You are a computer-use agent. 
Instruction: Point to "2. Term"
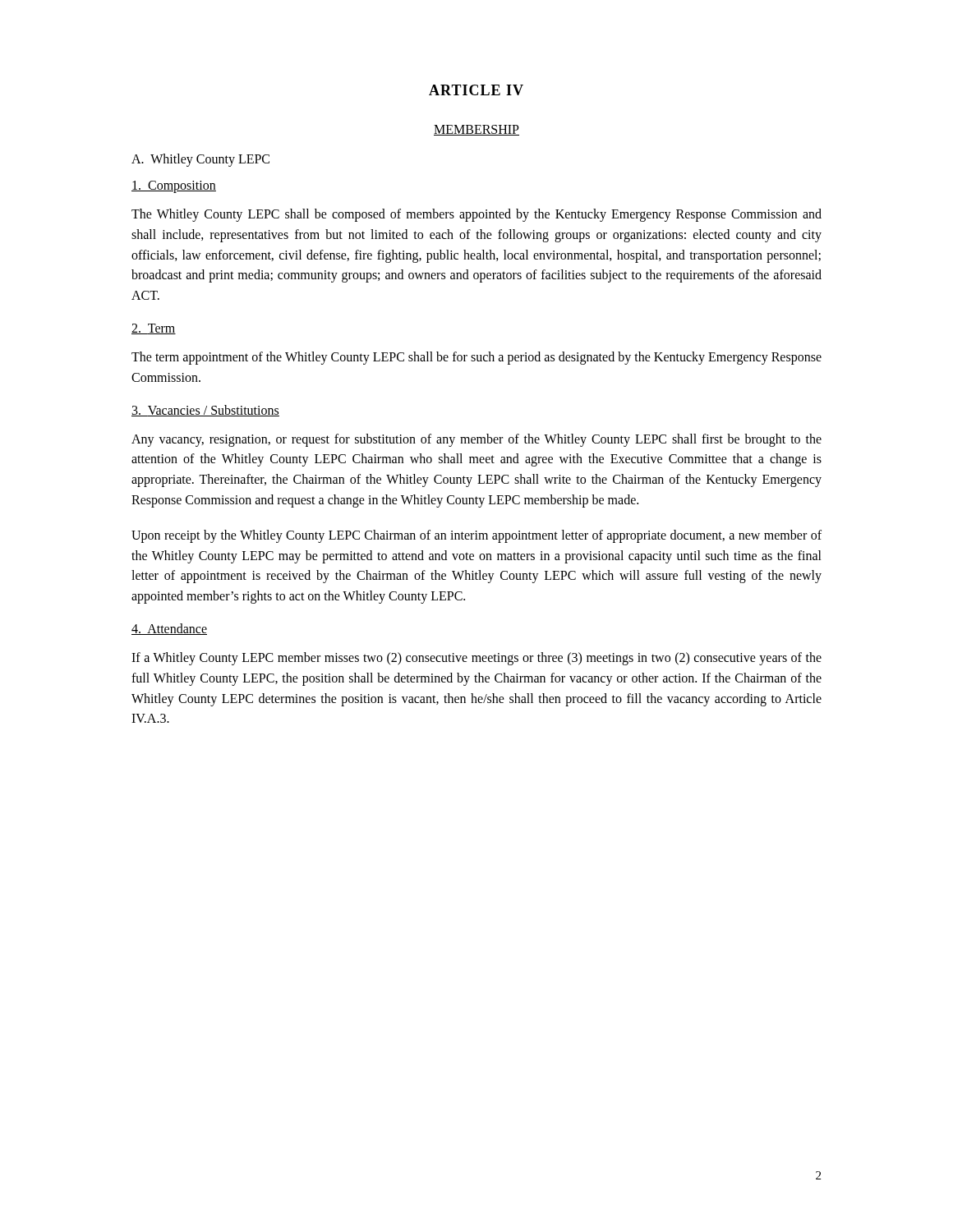(x=153, y=328)
